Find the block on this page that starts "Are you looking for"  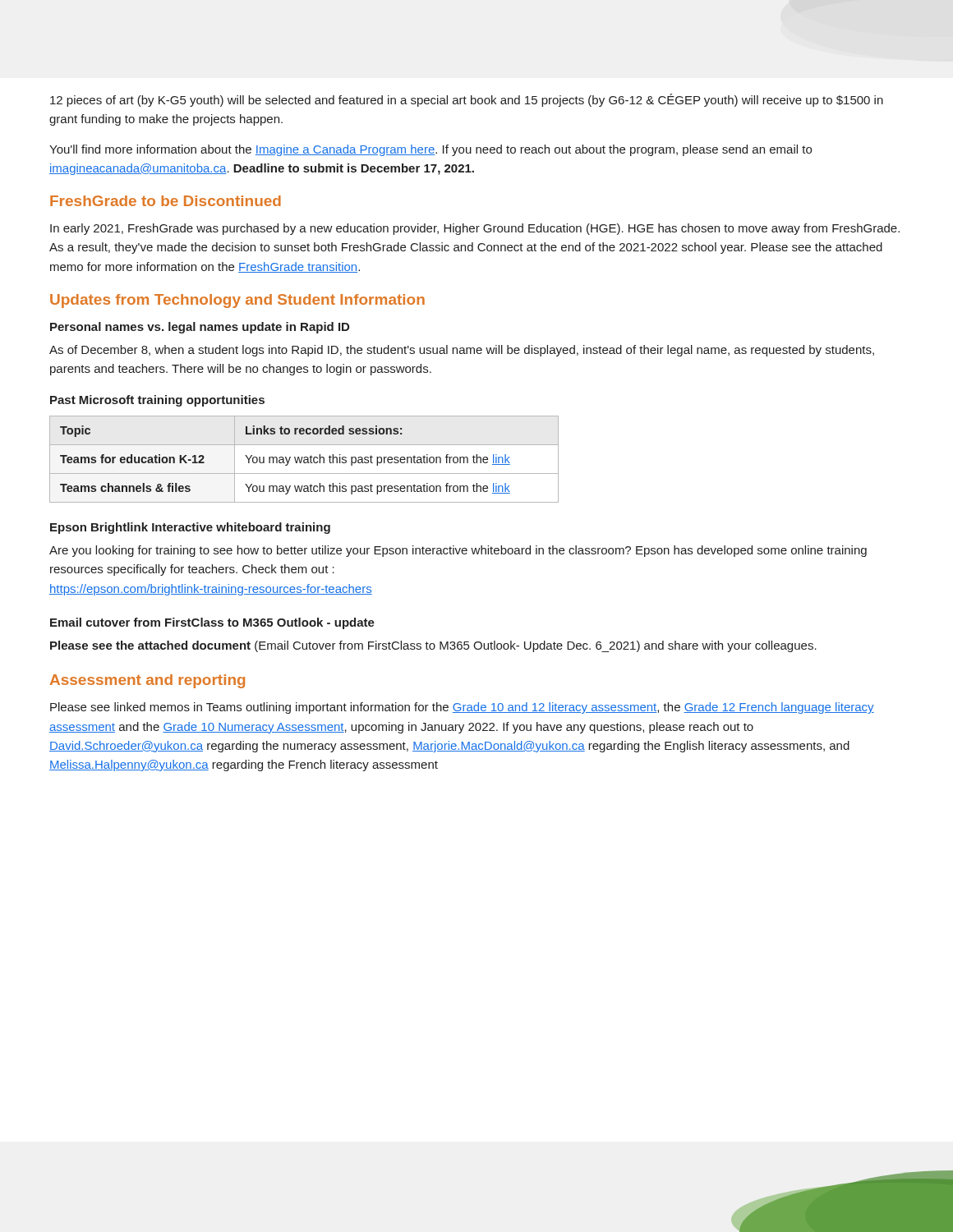point(458,551)
